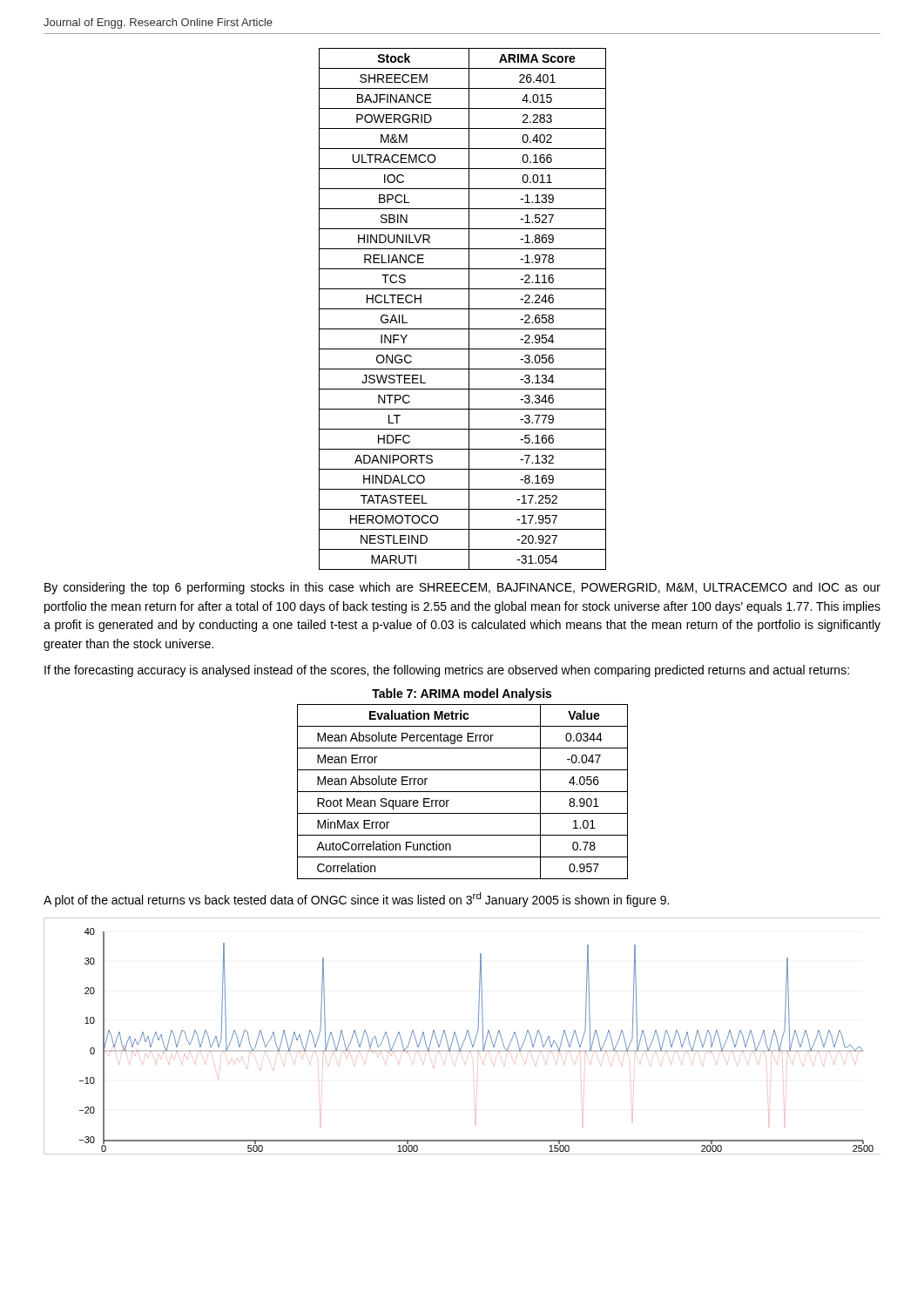Click on the table containing "ARIMA Score"
The image size is (924, 1307).
[462, 309]
